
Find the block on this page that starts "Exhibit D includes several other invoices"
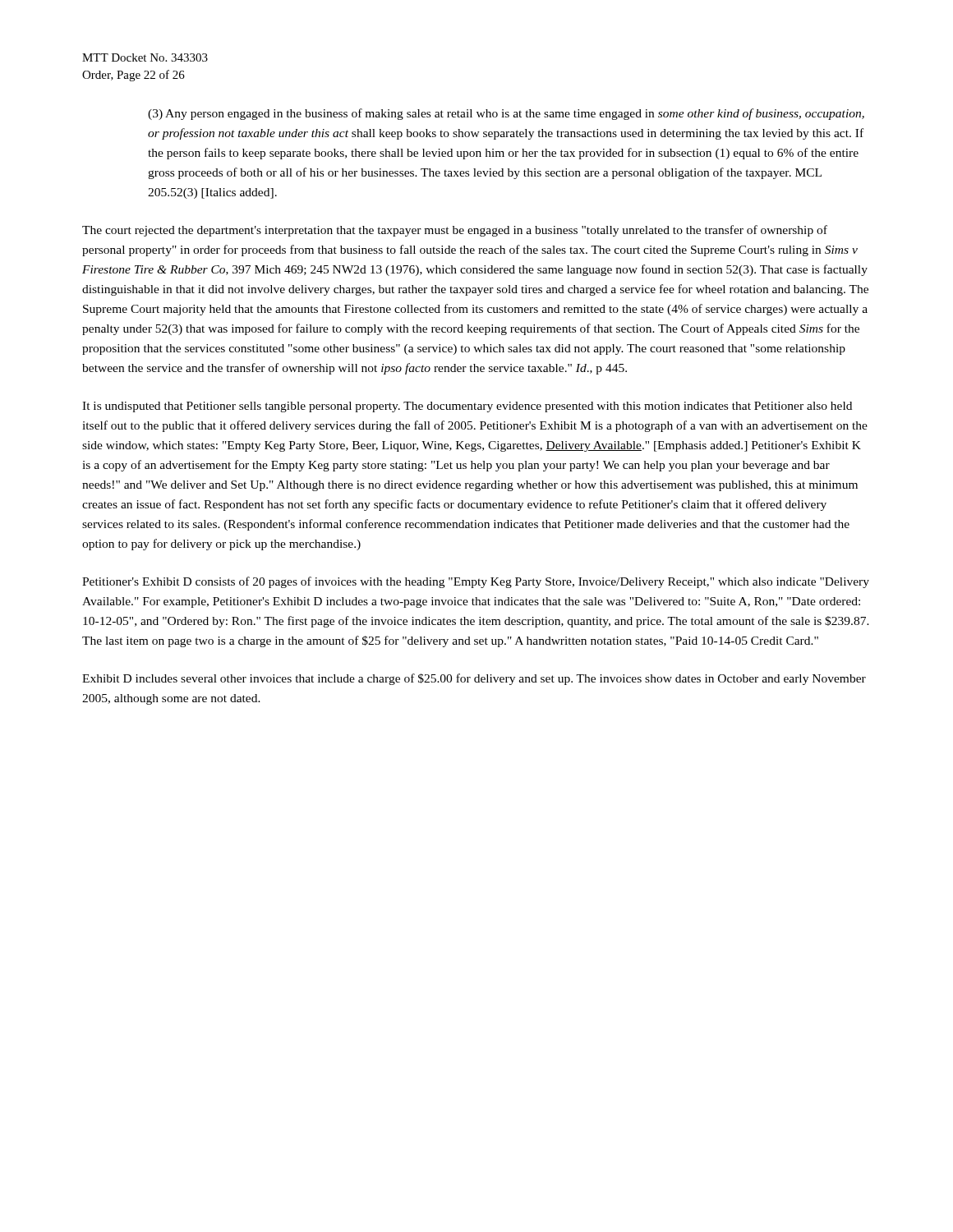(474, 688)
